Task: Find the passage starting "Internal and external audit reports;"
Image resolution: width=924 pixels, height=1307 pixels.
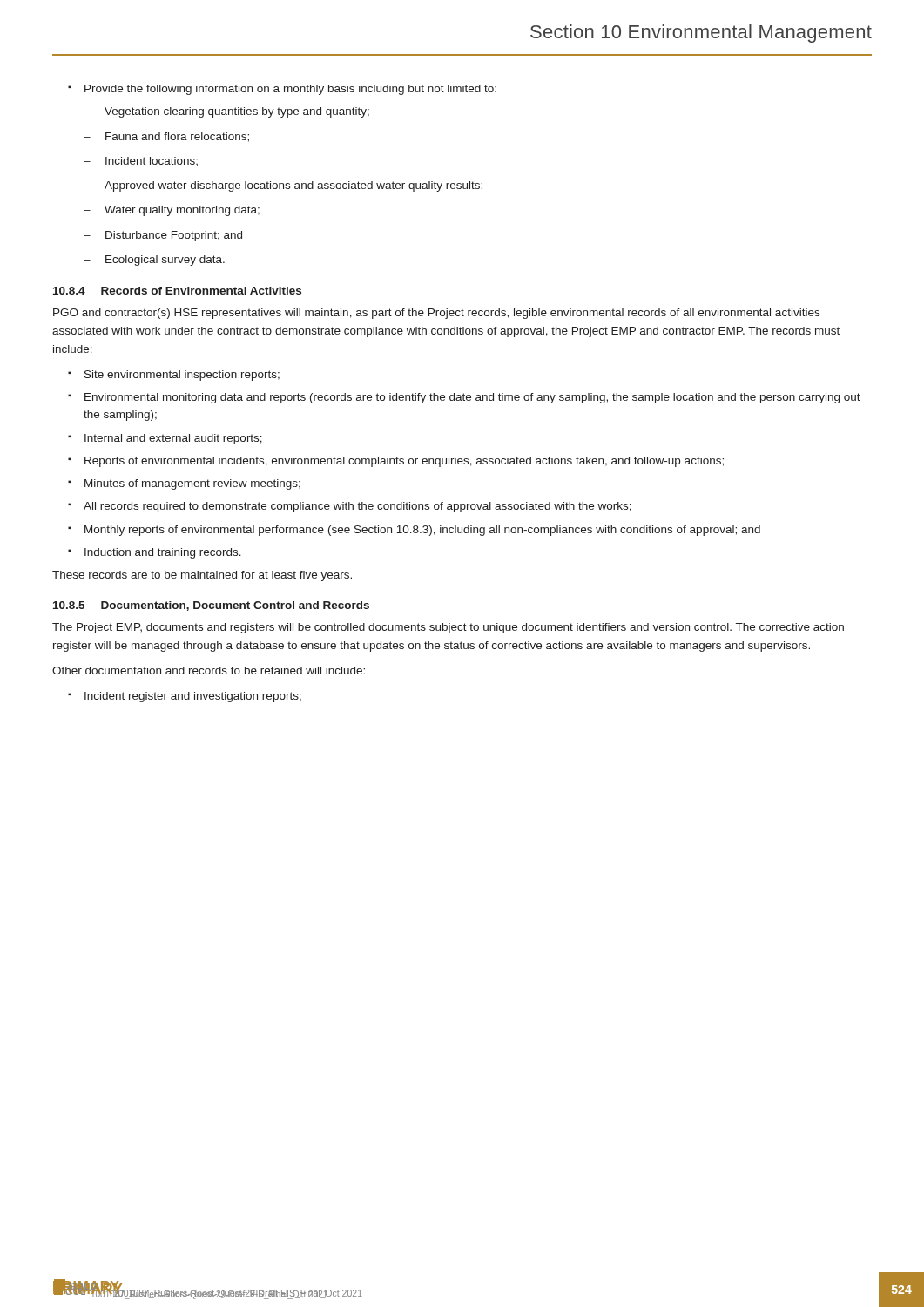Action: [165, 439]
